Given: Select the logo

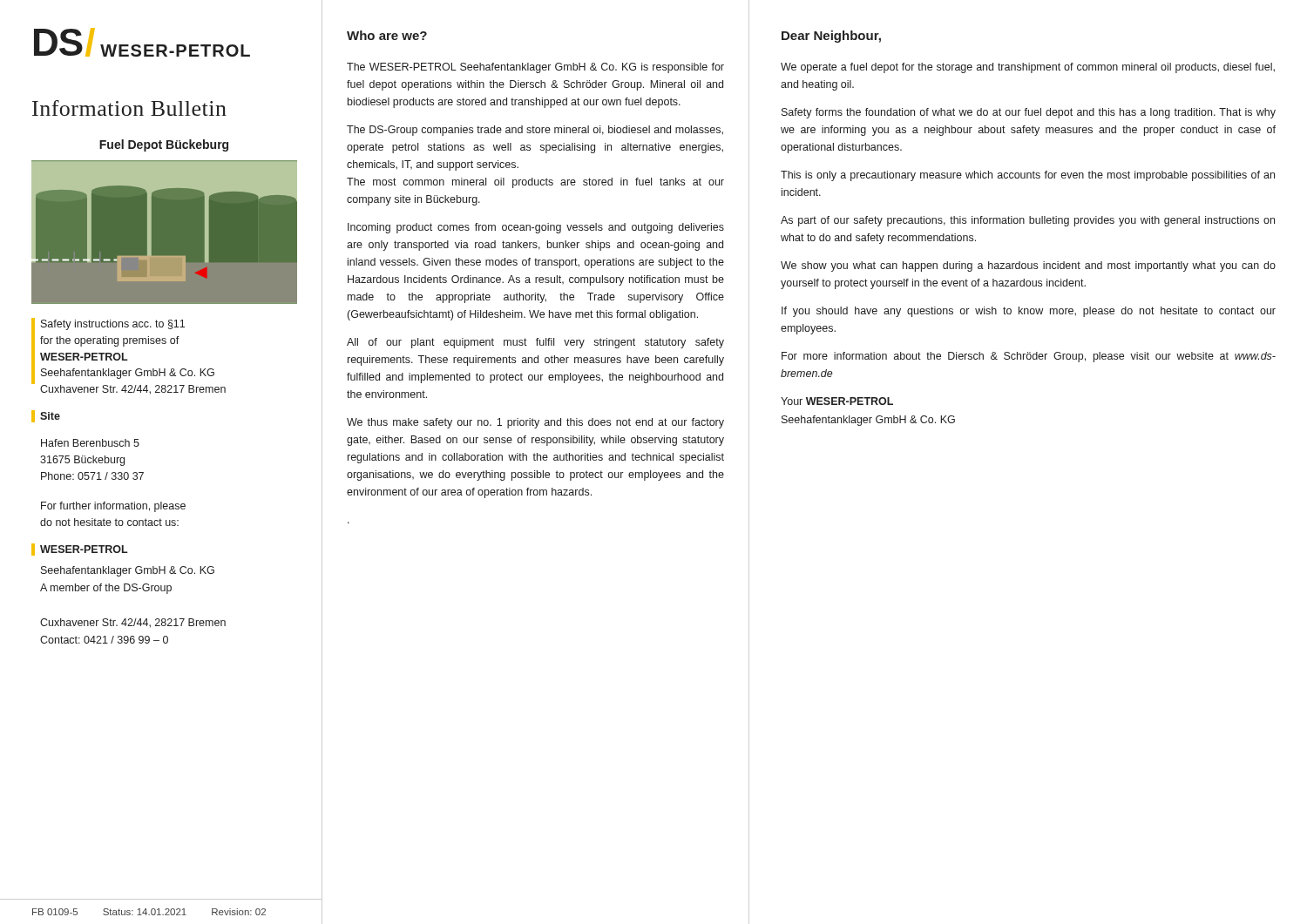Looking at the screenshot, I should tap(164, 43).
